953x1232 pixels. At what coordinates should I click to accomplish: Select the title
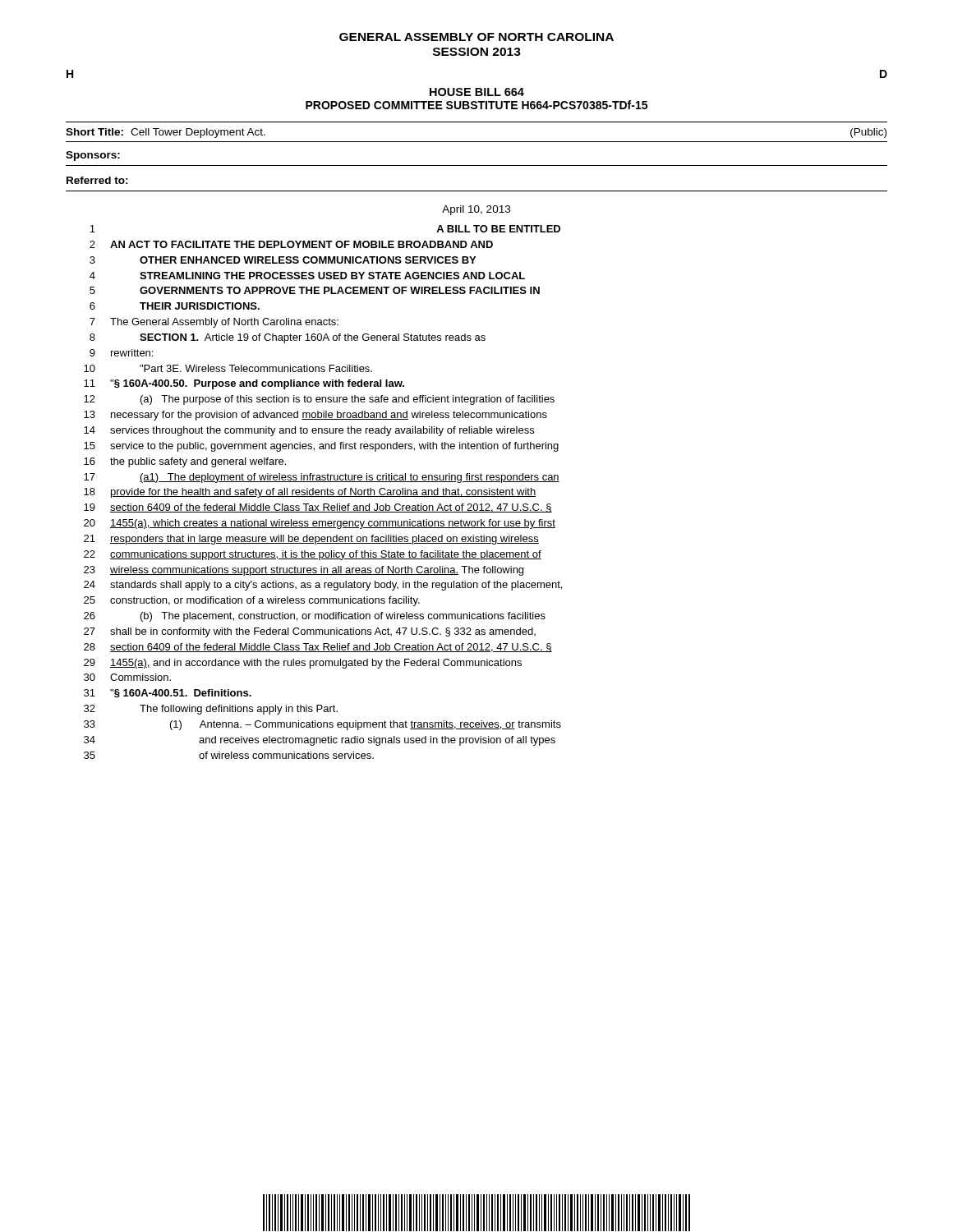pyautogui.click(x=476, y=99)
